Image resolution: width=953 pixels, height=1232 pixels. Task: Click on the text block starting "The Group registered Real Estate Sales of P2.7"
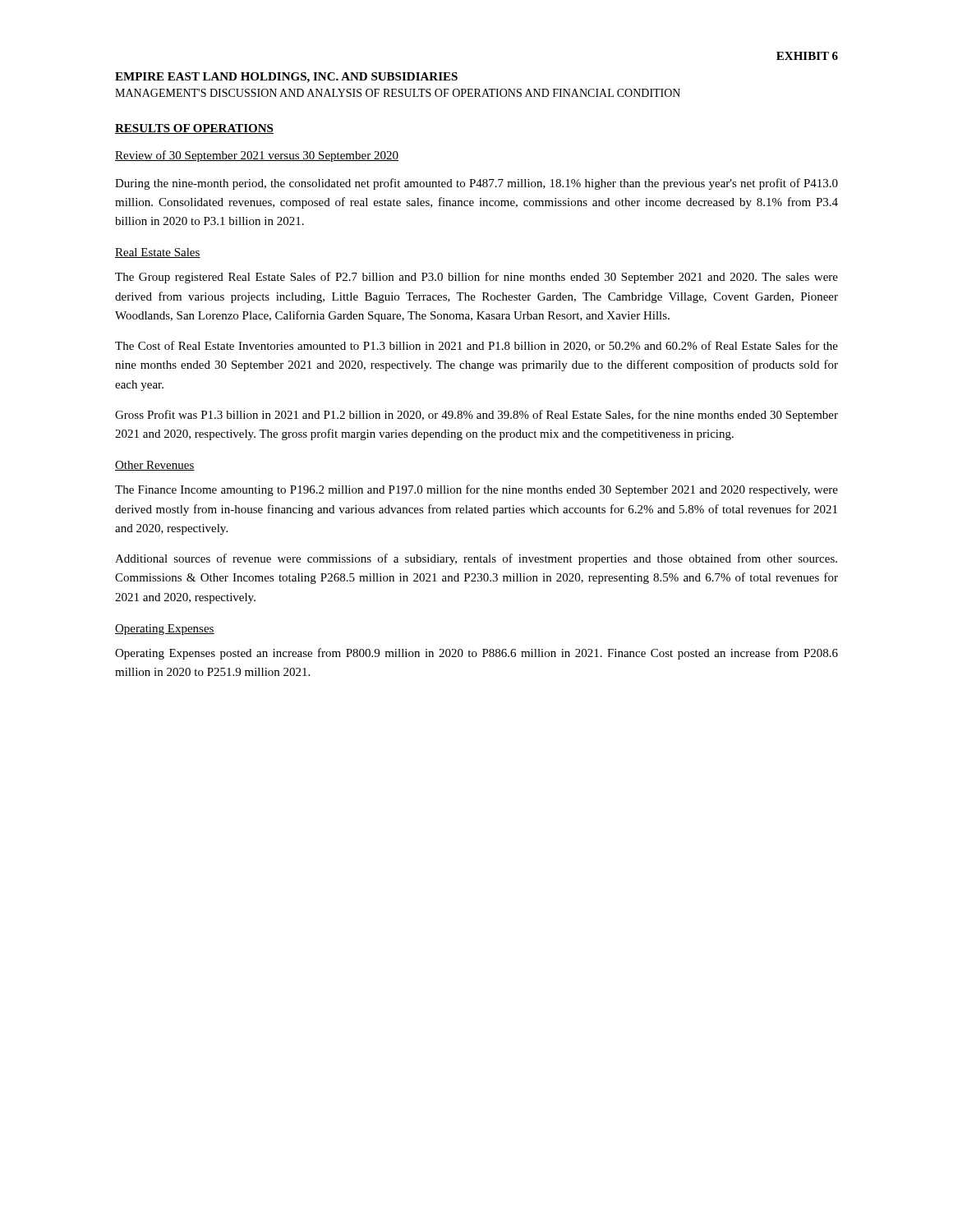pos(476,296)
